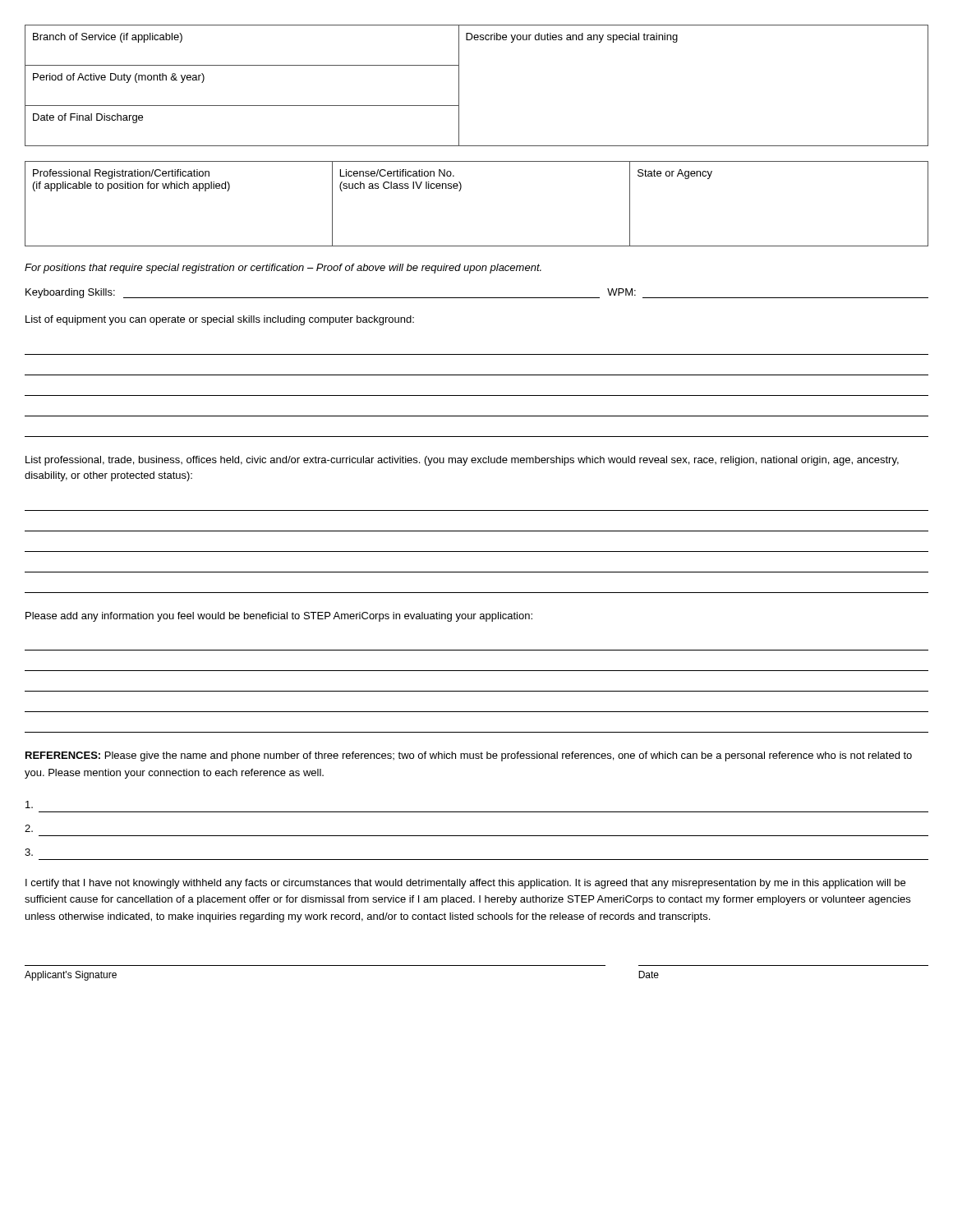Navigate to the element starting "REFERENCES: Please give the name"
The image size is (953, 1232).
coord(468,764)
